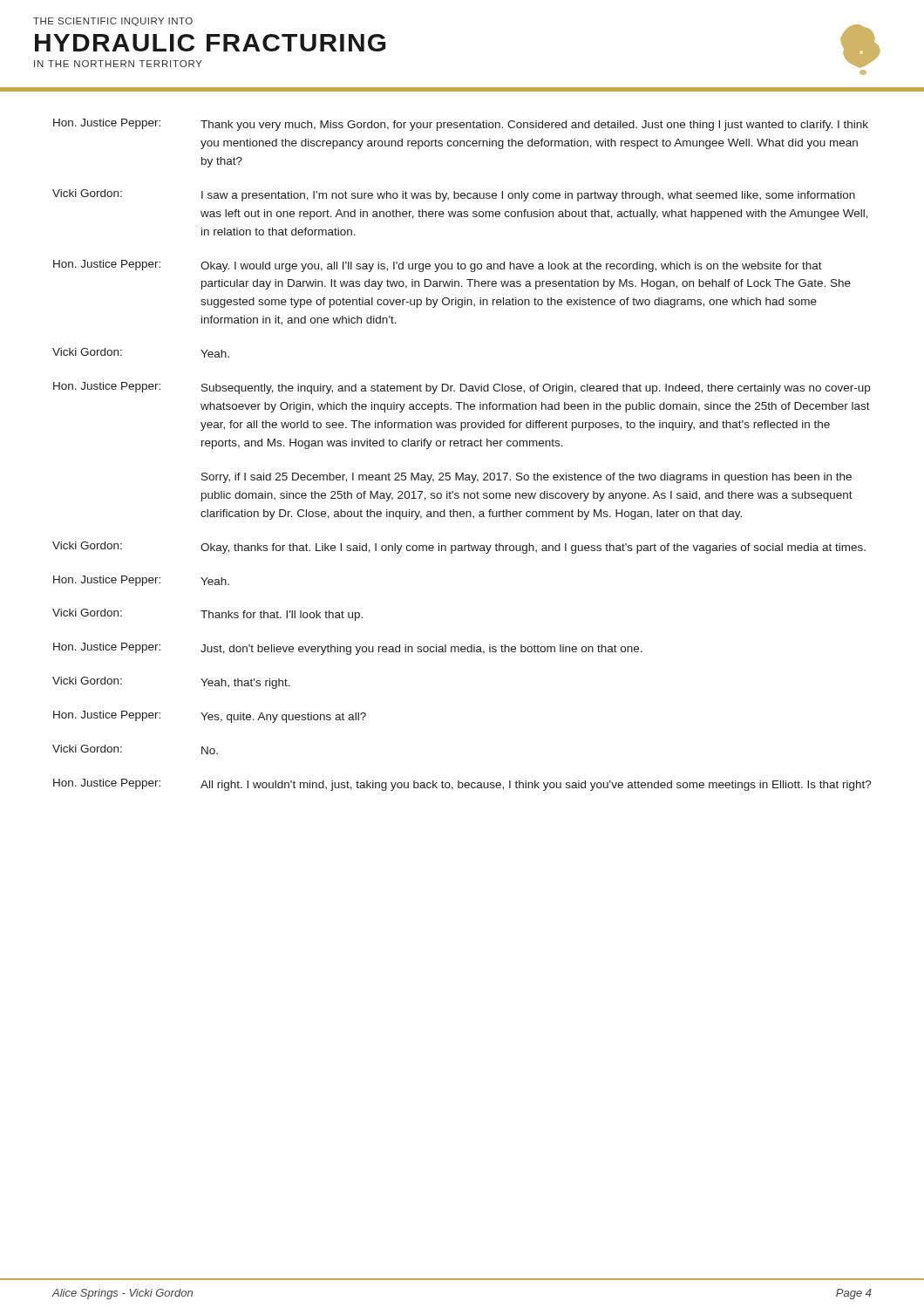Select the passage starting "Hon. Justice Pepper: Okay. I would"

(x=462, y=293)
